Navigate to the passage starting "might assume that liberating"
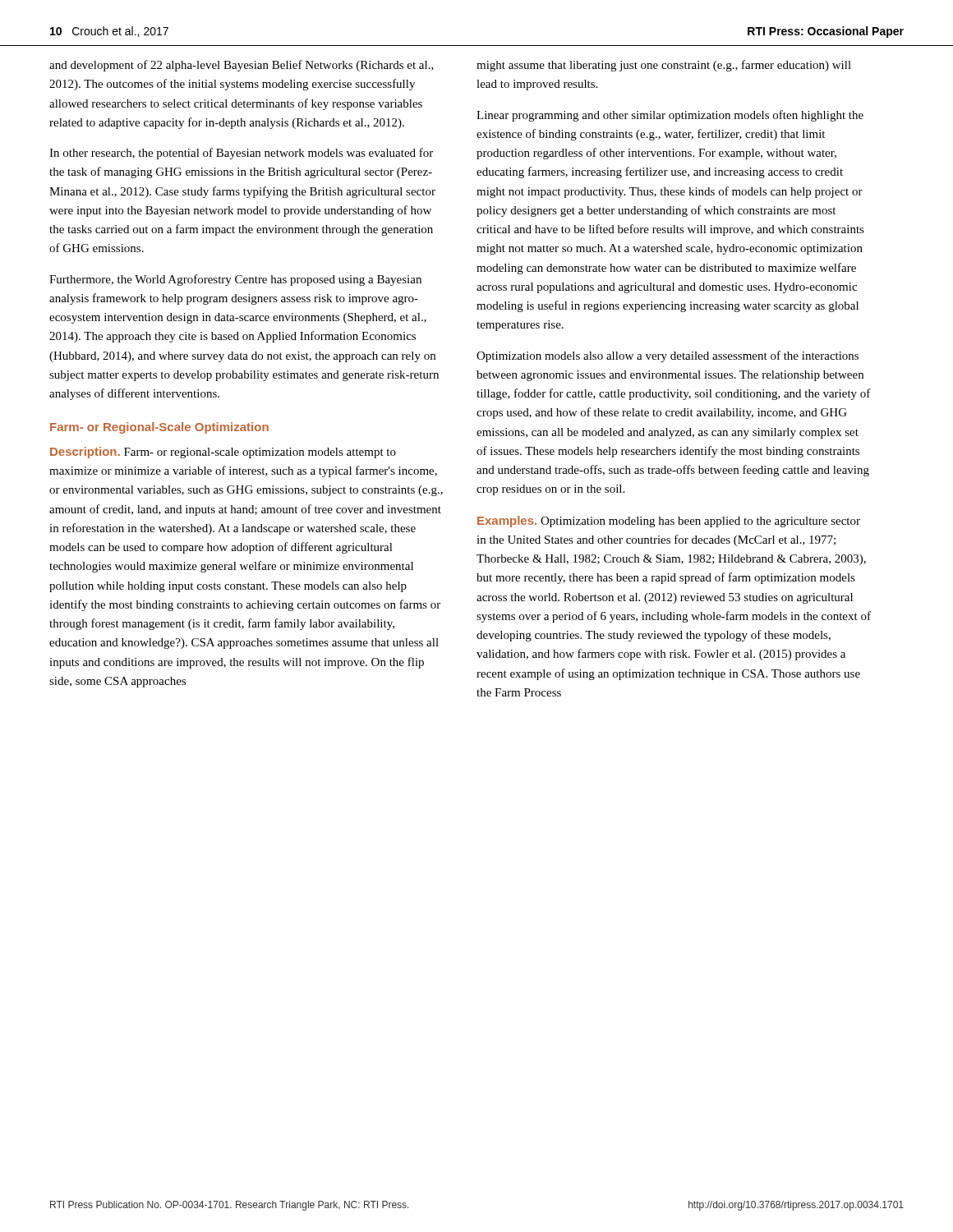 664,74
